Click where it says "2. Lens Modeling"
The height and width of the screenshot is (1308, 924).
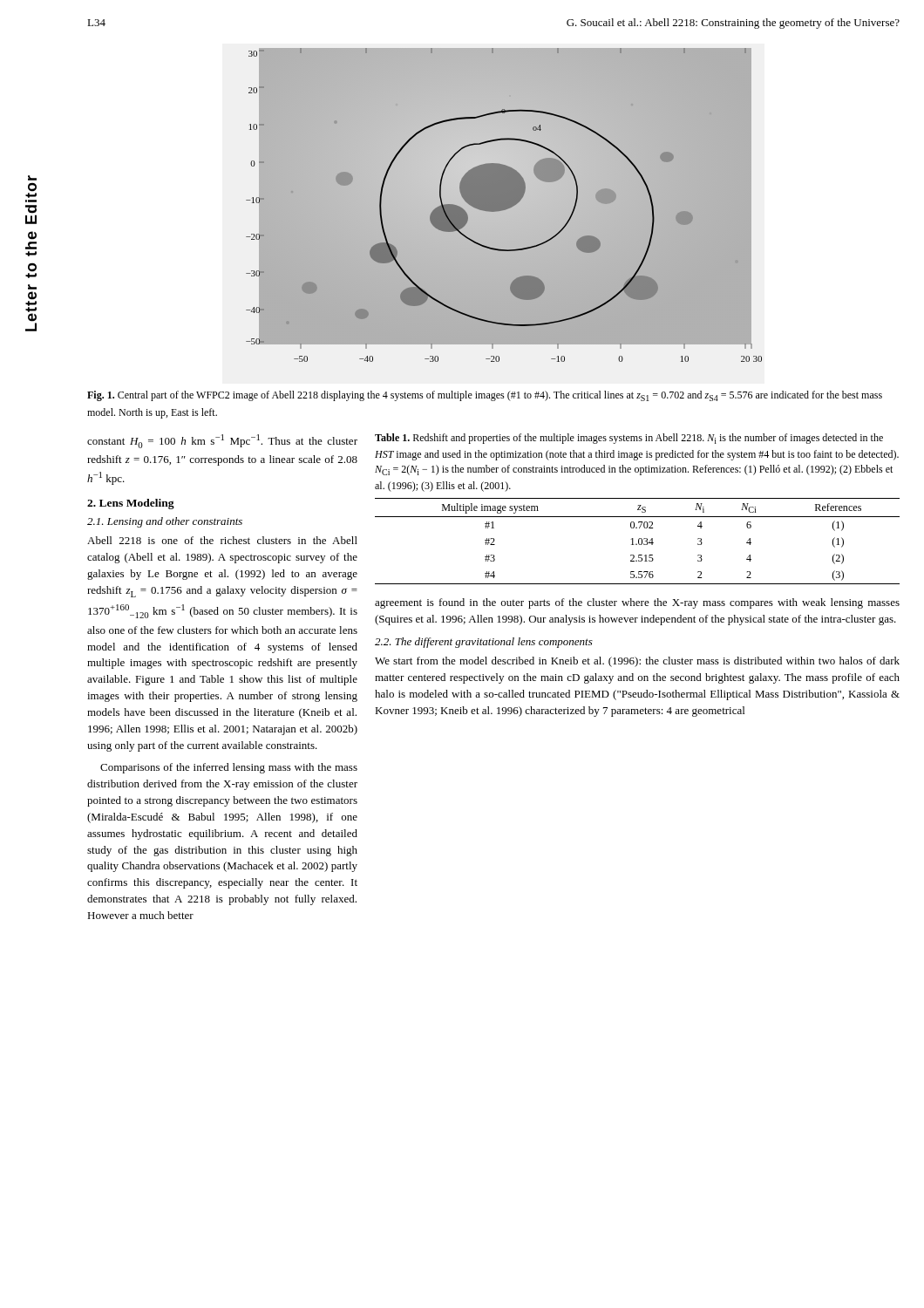[x=130, y=503]
